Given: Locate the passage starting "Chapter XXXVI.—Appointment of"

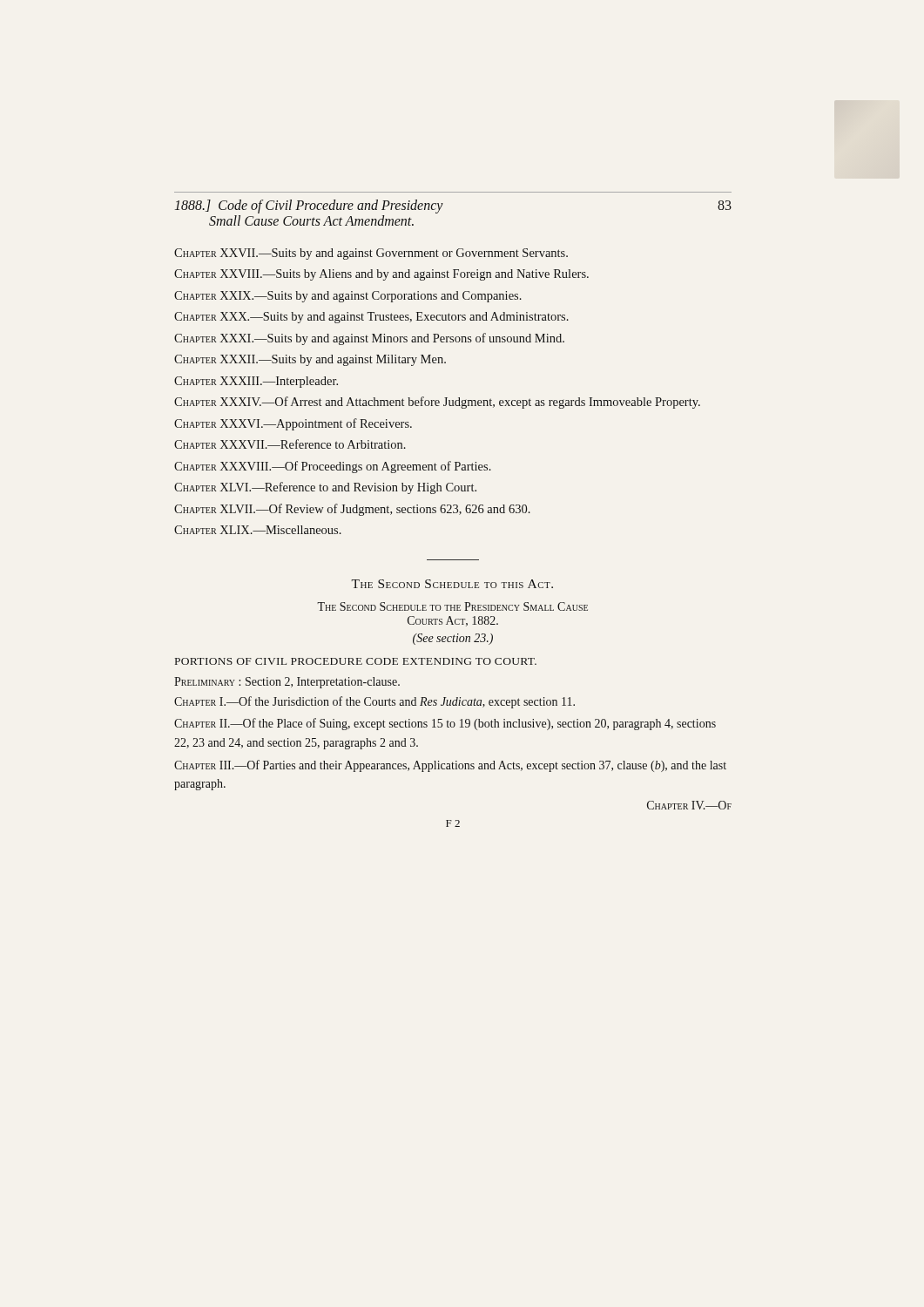Looking at the screenshot, I should [293, 423].
